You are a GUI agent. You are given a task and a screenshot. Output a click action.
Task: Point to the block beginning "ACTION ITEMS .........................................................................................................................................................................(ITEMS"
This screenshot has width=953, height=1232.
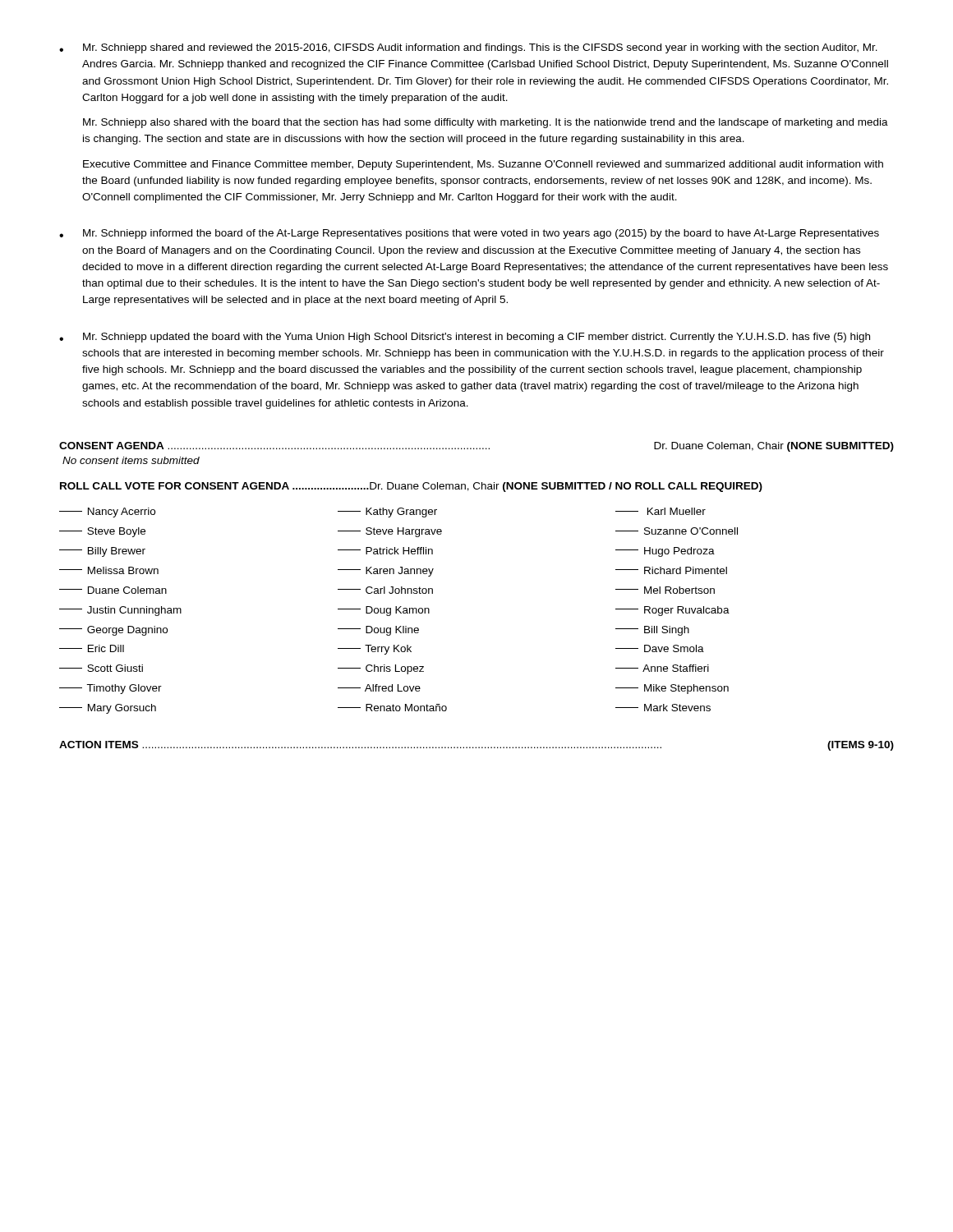[476, 745]
